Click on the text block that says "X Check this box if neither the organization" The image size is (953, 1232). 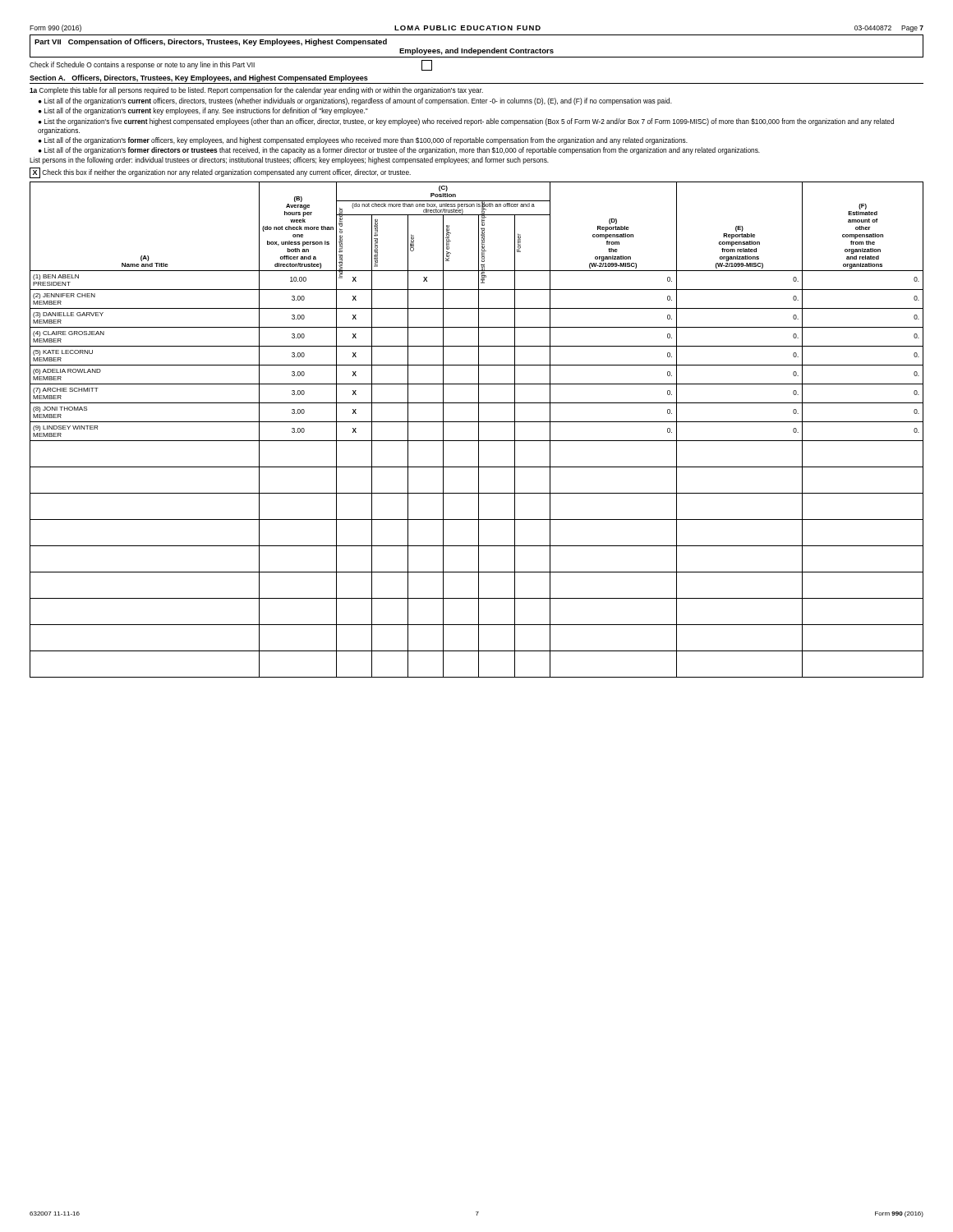click(x=220, y=172)
